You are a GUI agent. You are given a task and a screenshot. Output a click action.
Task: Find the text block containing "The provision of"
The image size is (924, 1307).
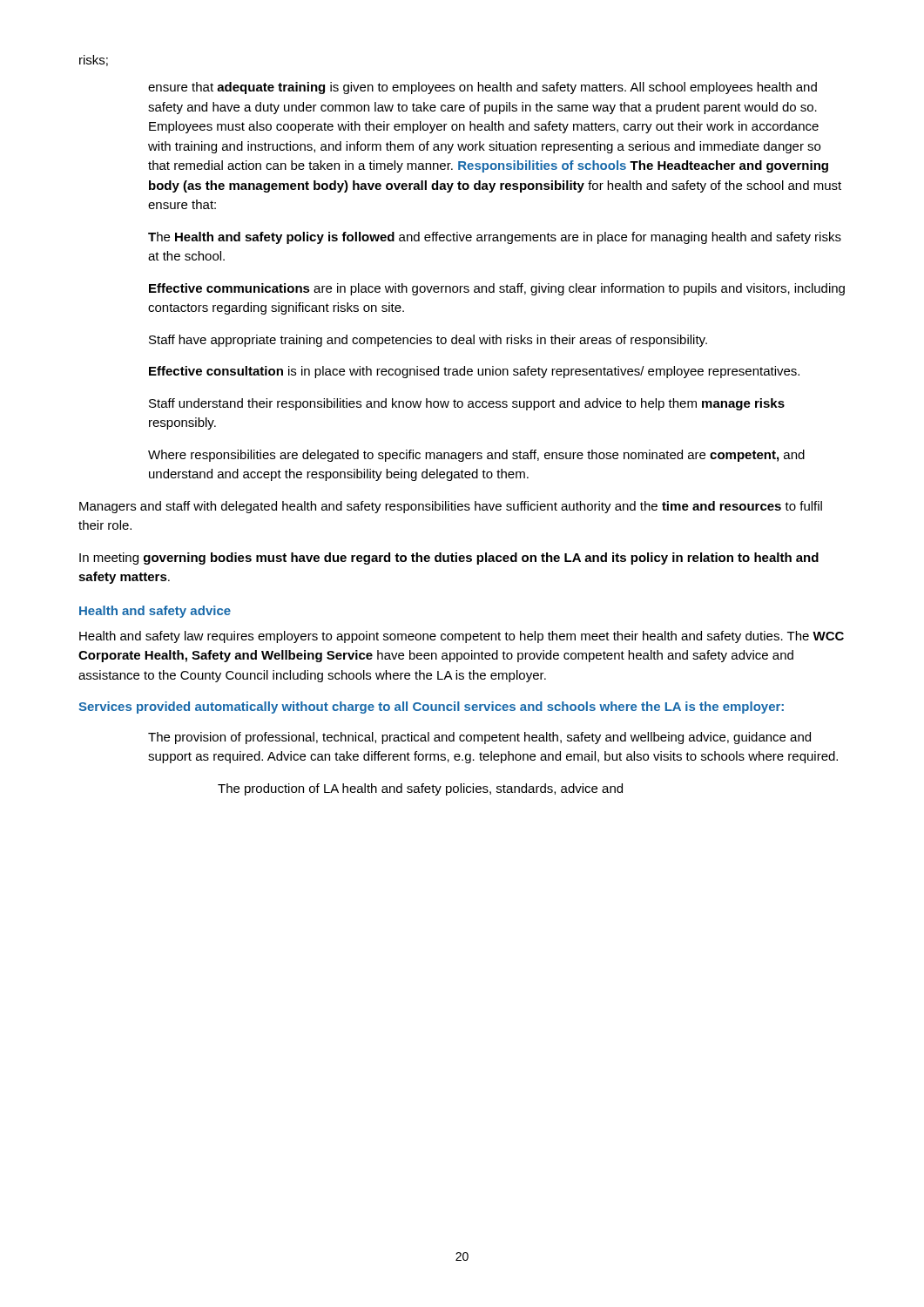click(x=497, y=747)
